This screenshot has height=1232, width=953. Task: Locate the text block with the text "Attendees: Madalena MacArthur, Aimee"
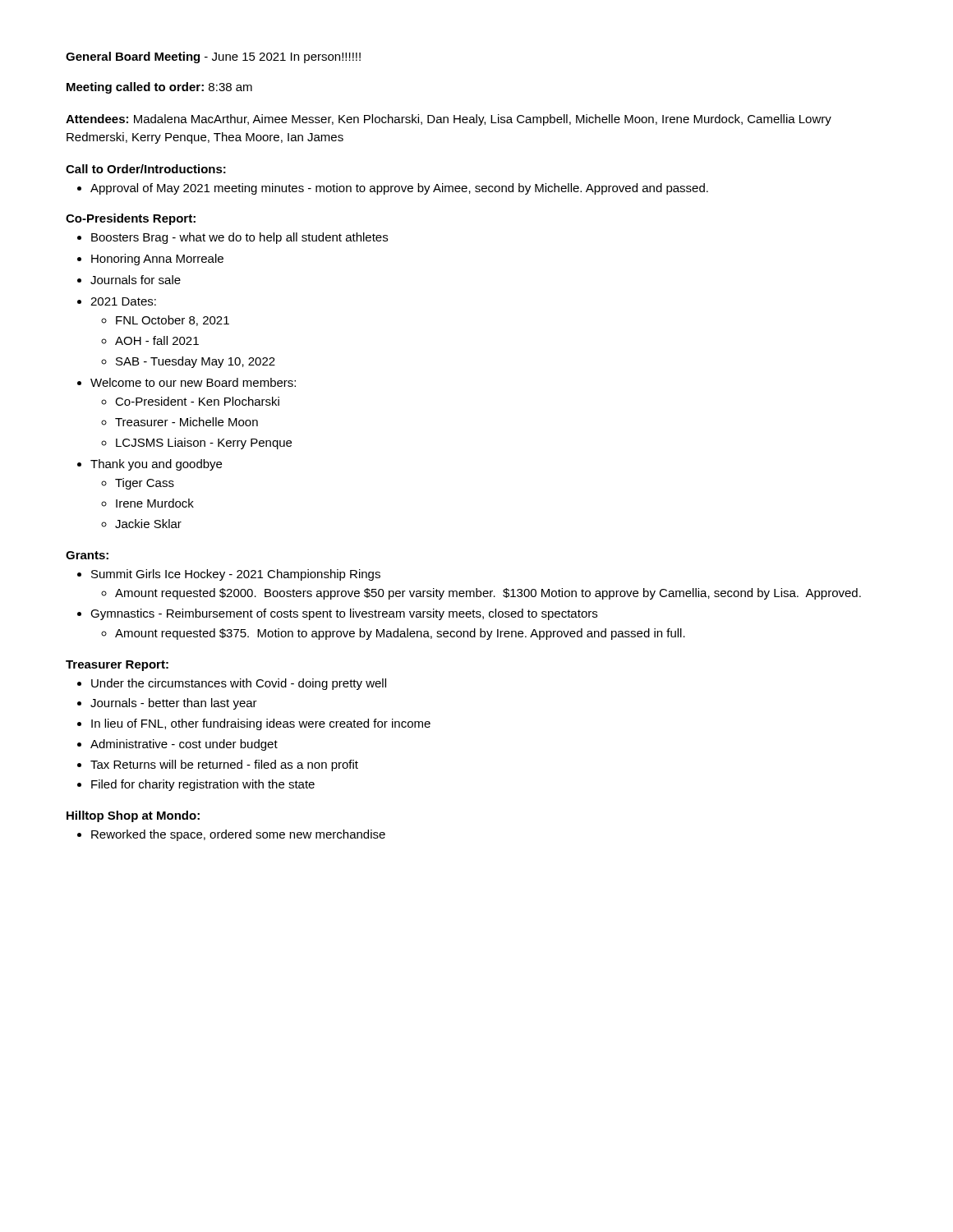point(448,128)
